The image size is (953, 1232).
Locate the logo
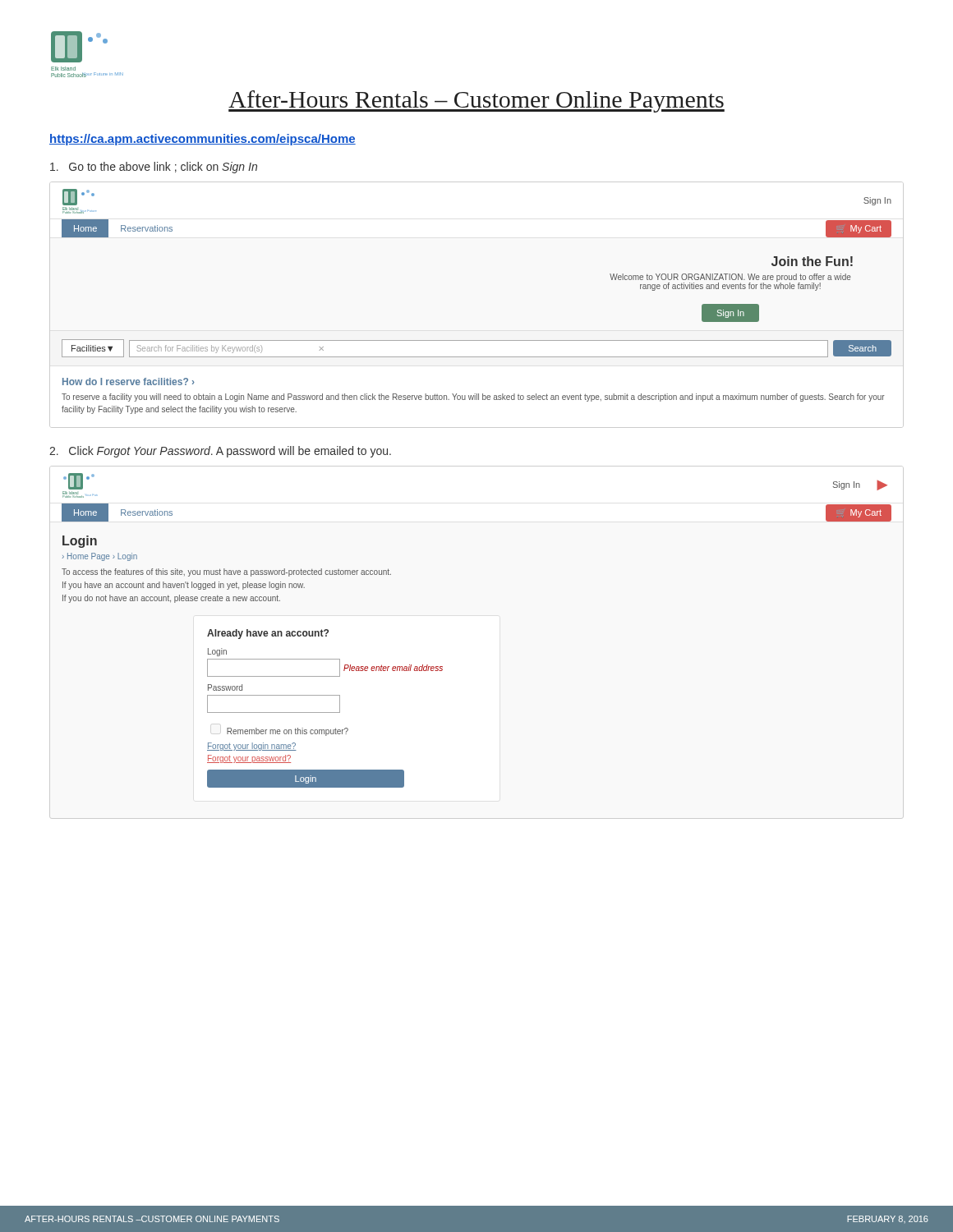[x=476, y=53]
